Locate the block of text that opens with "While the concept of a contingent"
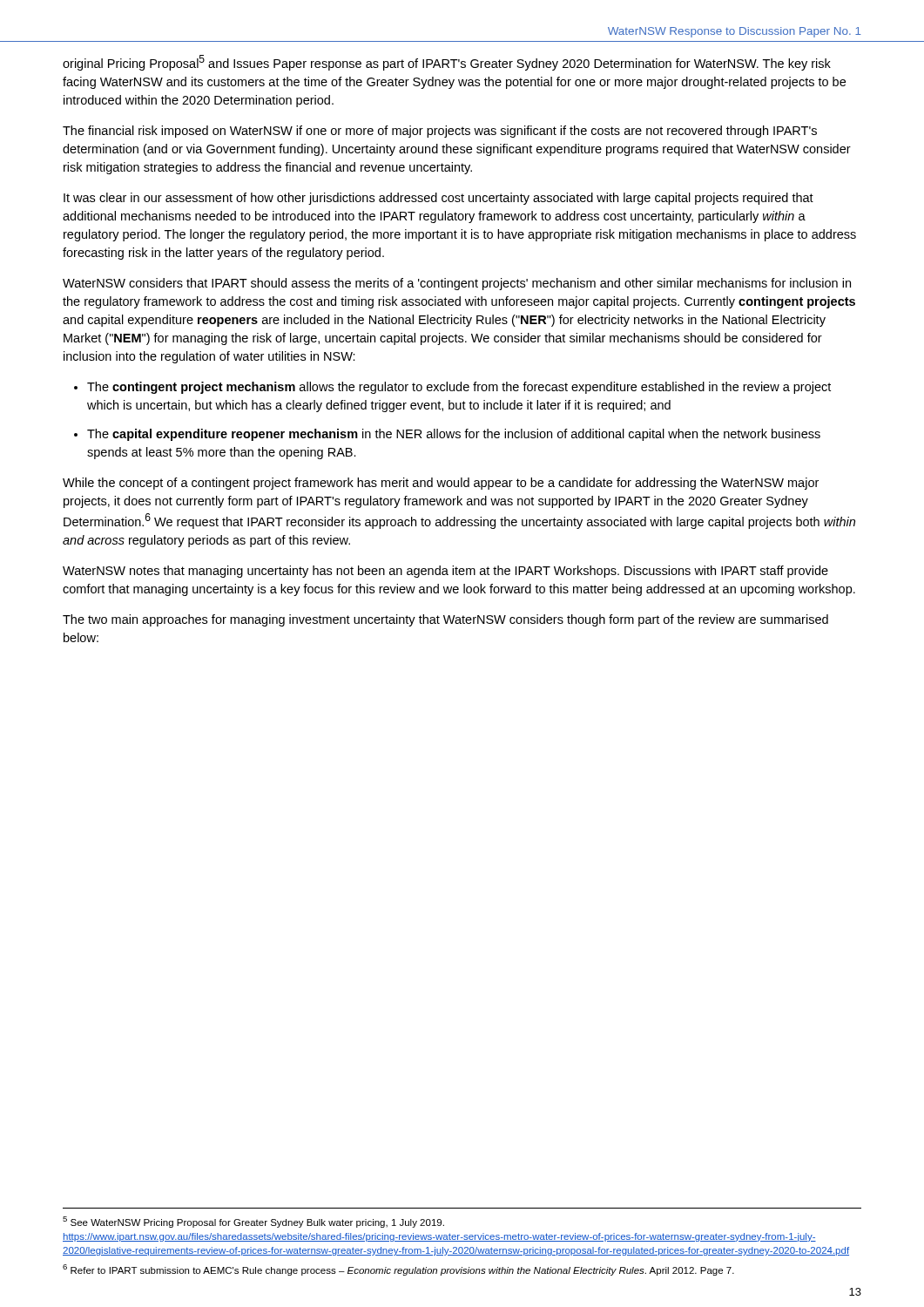The height and width of the screenshot is (1307, 924). 462,512
